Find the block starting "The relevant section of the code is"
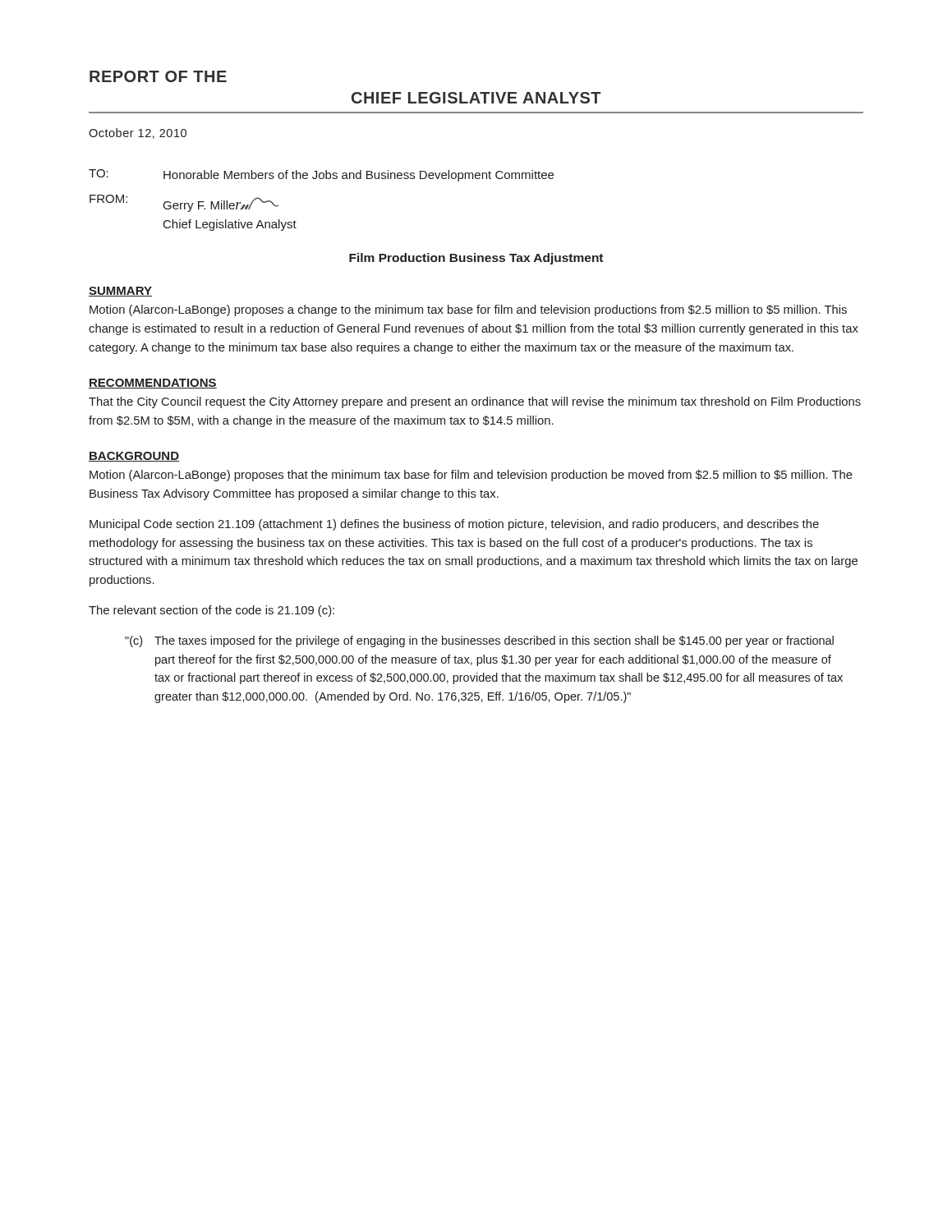This screenshot has width=952, height=1232. click(212, 611)
